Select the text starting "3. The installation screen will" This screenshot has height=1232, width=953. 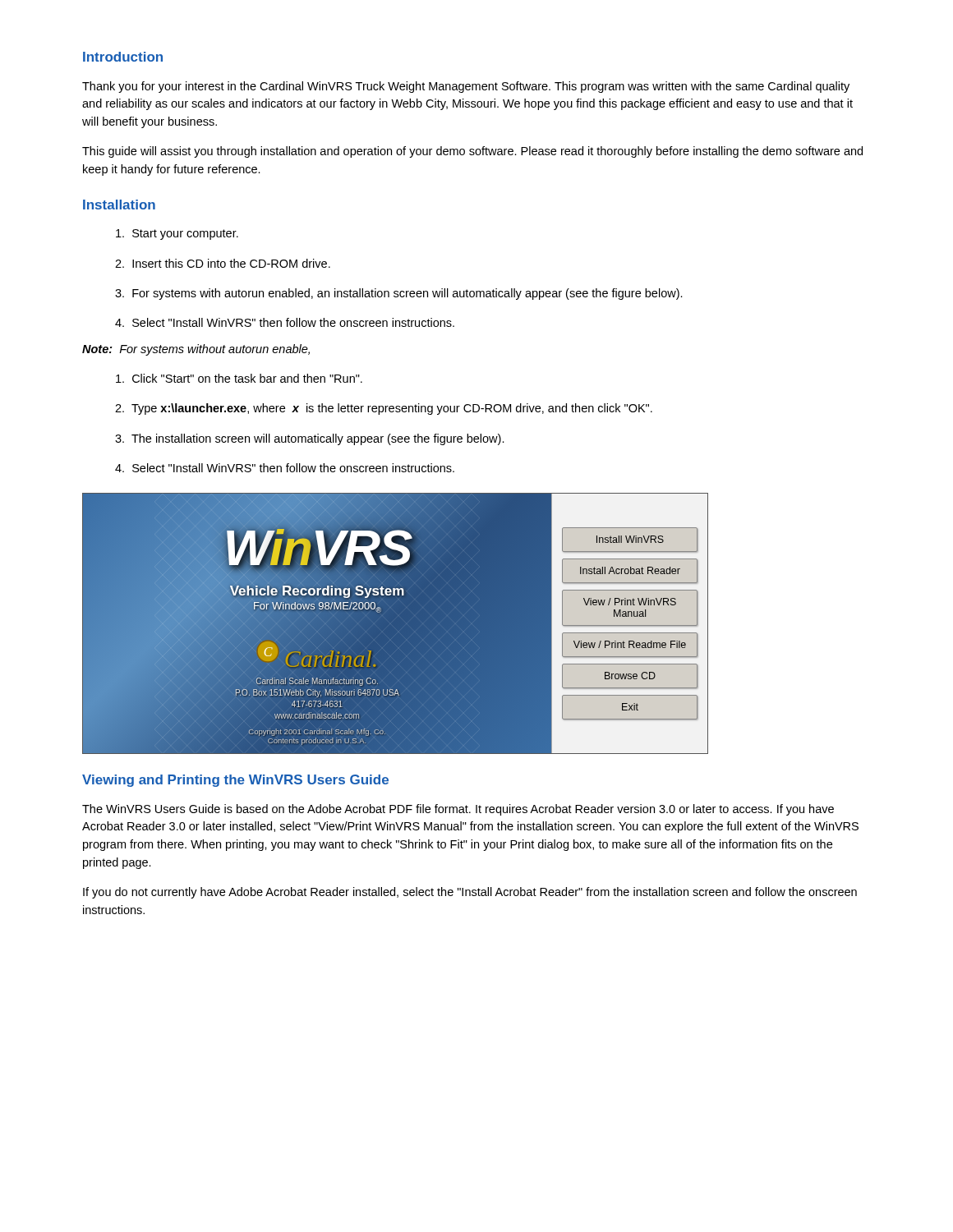(493, 439)
